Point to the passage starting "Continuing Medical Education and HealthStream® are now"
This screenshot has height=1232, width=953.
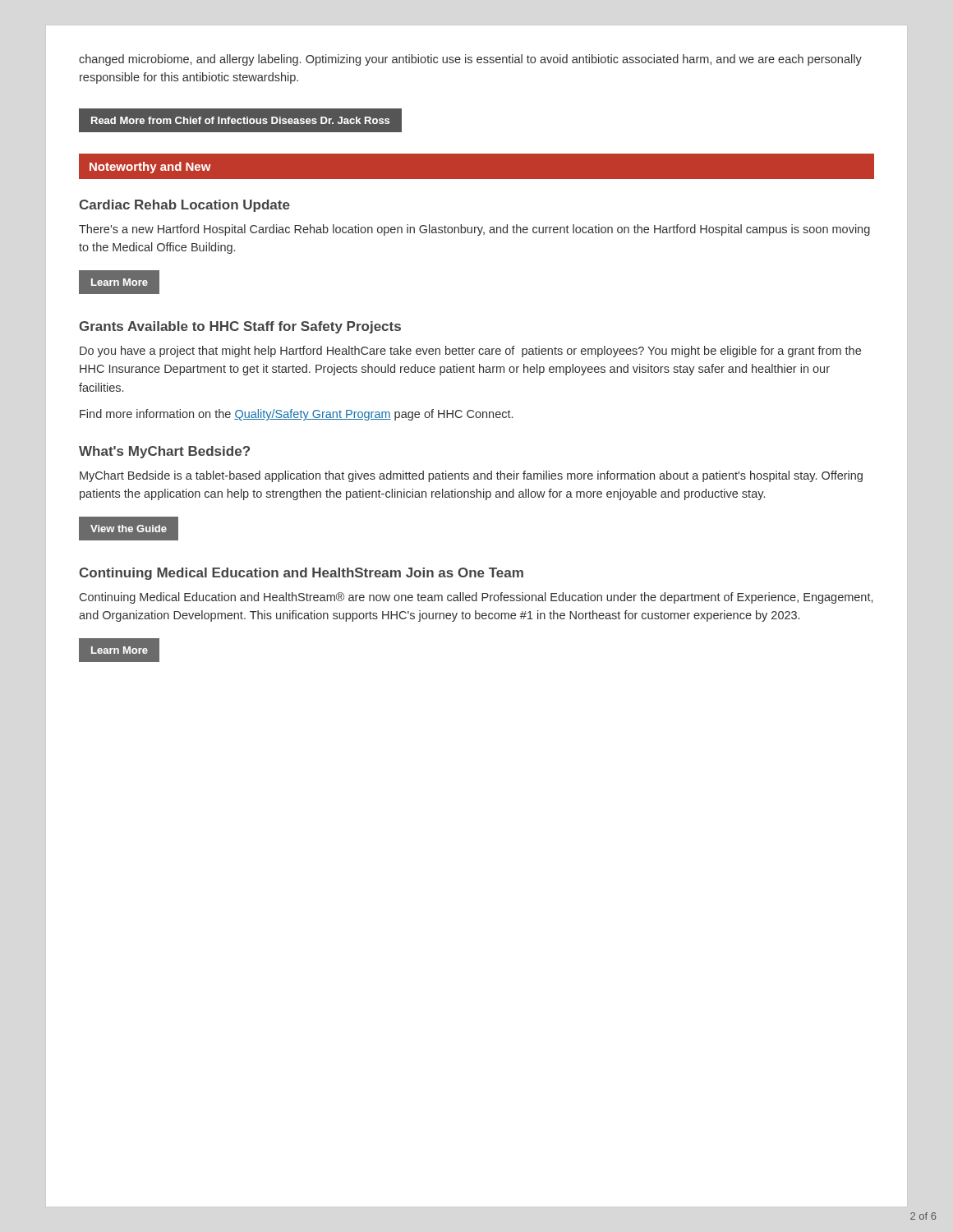click(476, 606)
